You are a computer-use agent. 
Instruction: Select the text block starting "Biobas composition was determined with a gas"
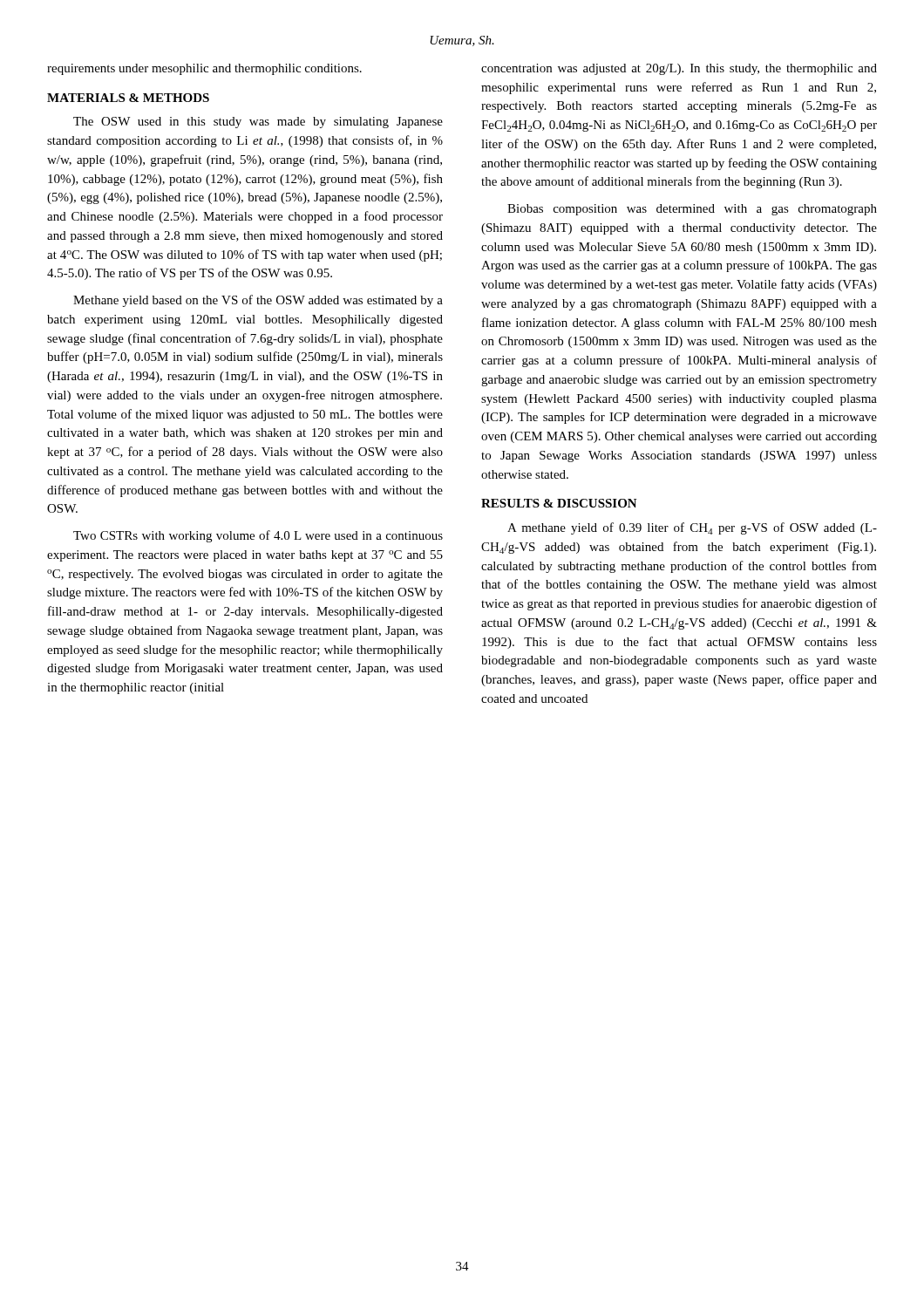[679, 342]
